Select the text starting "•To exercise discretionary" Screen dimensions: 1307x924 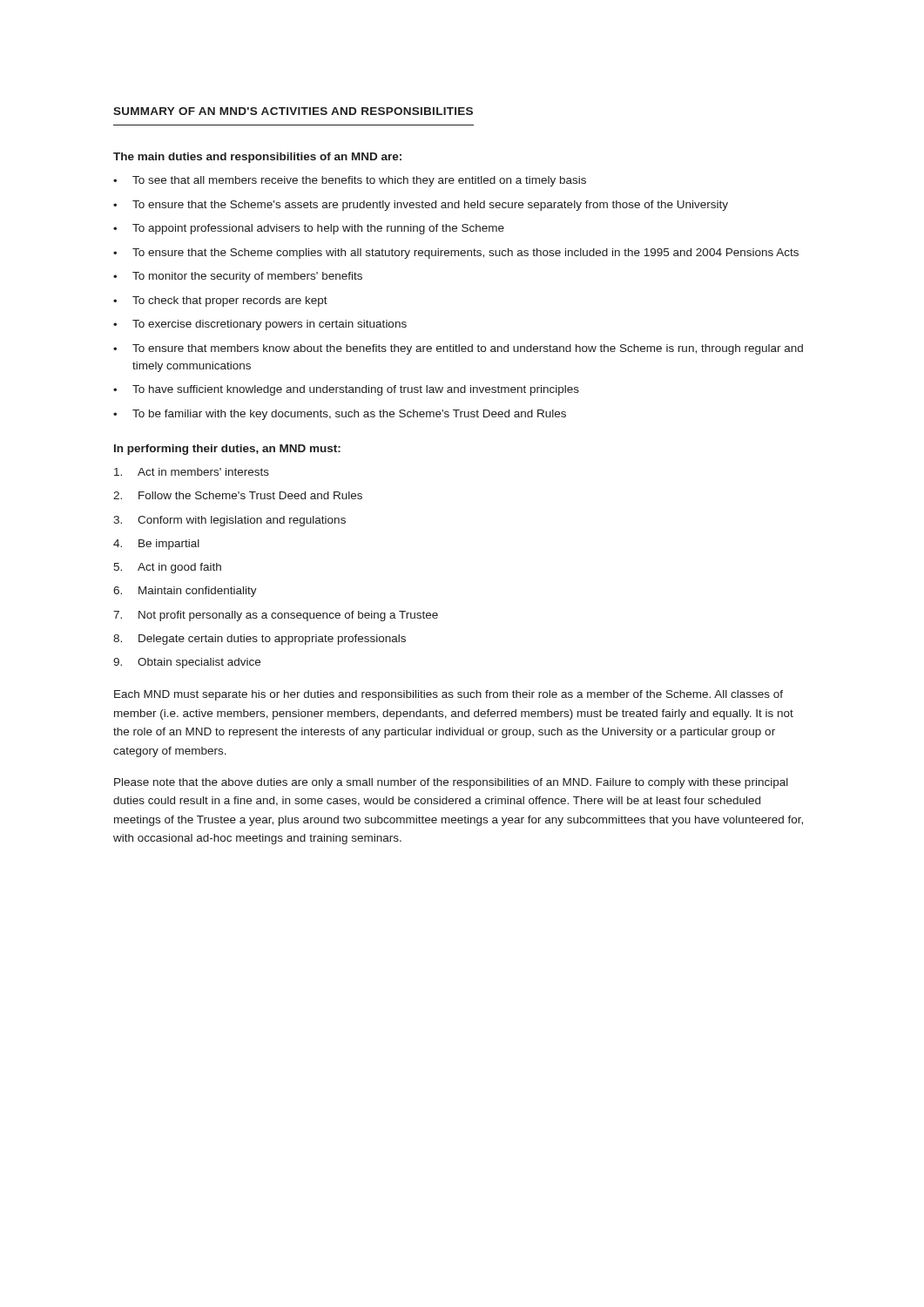point(260,324)
